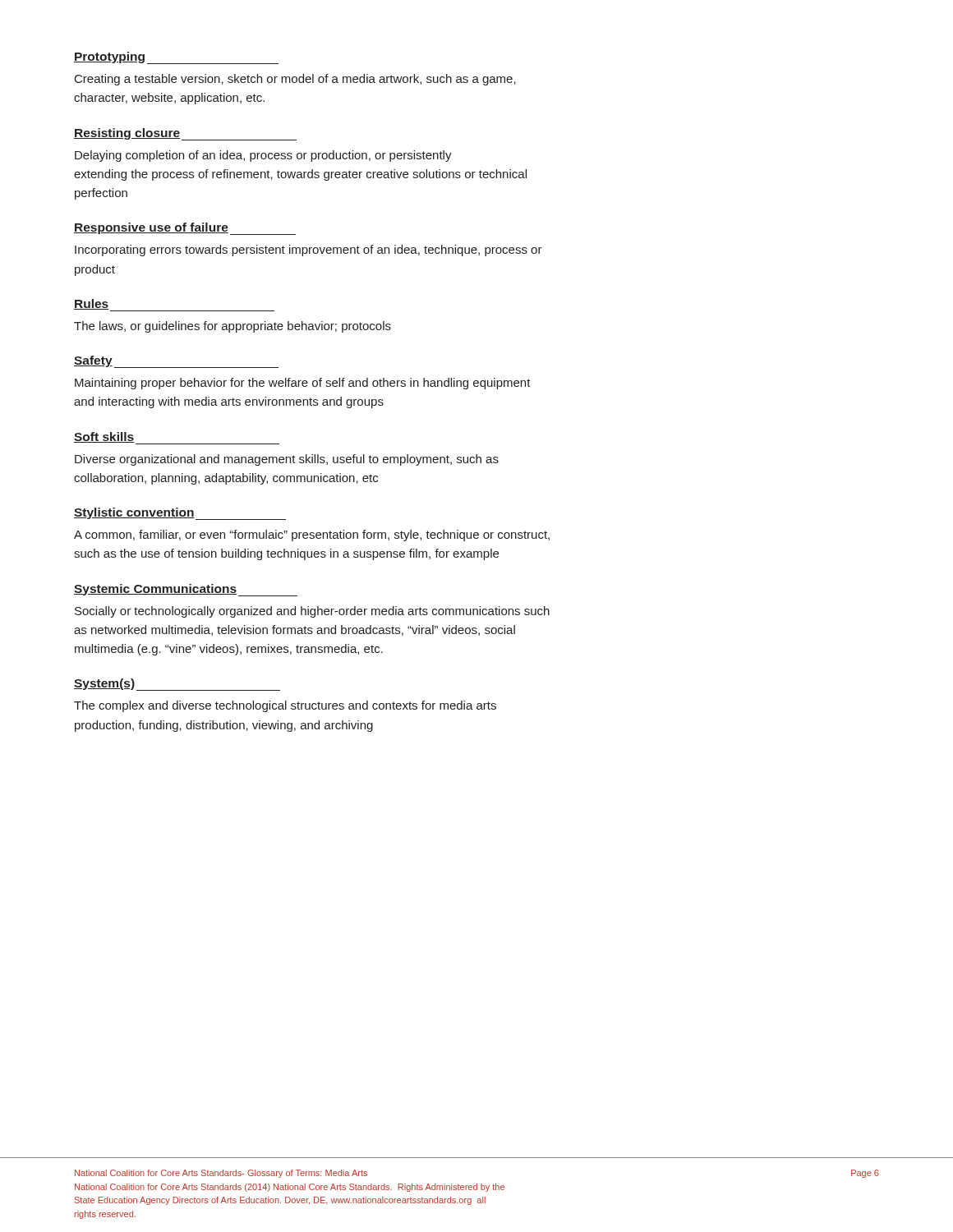Image resolution: width=953 pixels, height=1232 pixels.
Task: Point to the section header beginning "Responsive use of"
Action: coord(185,228)
